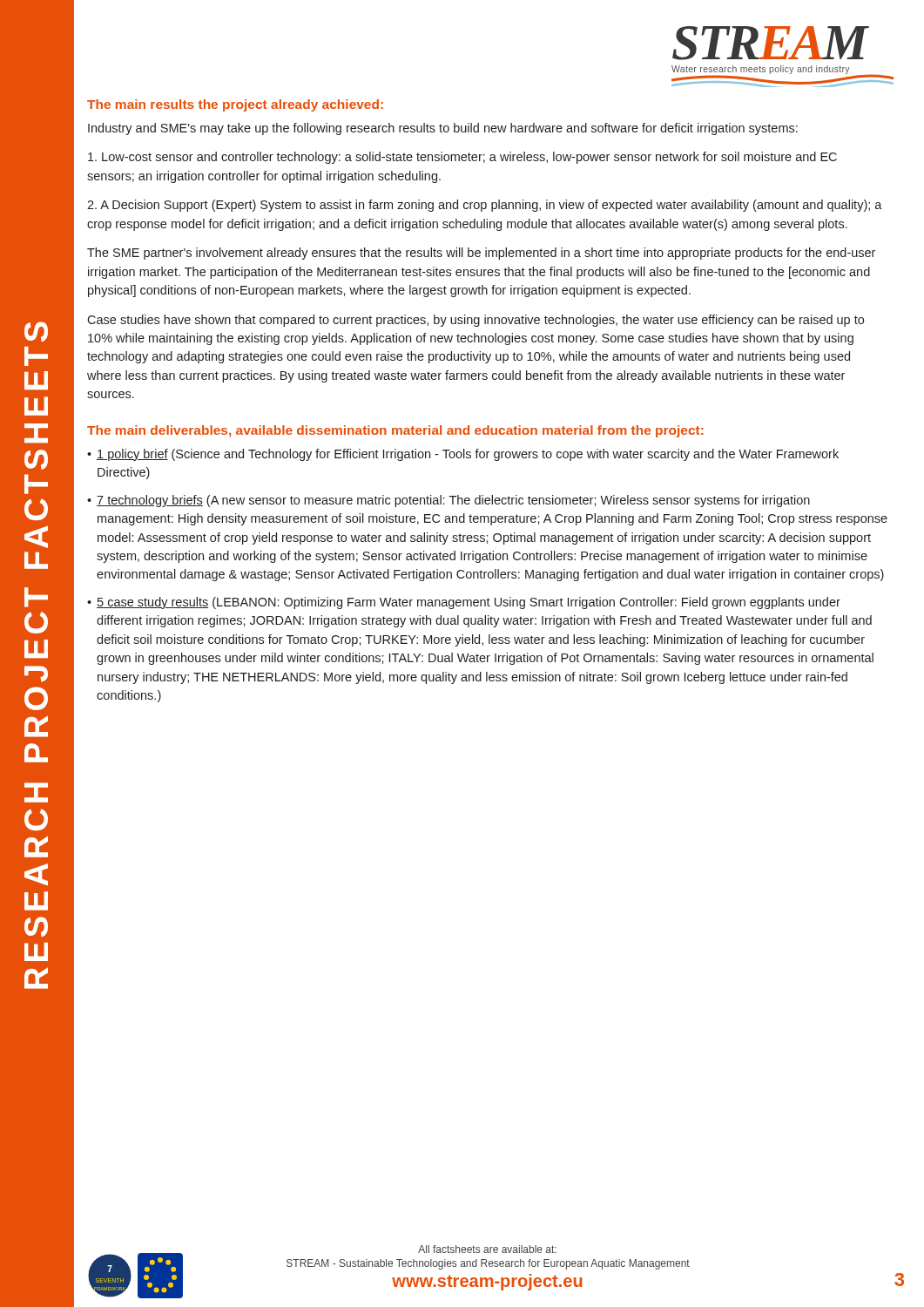Select the text block with the text "A Decision Support (Expert) System"

pos(484,214)
